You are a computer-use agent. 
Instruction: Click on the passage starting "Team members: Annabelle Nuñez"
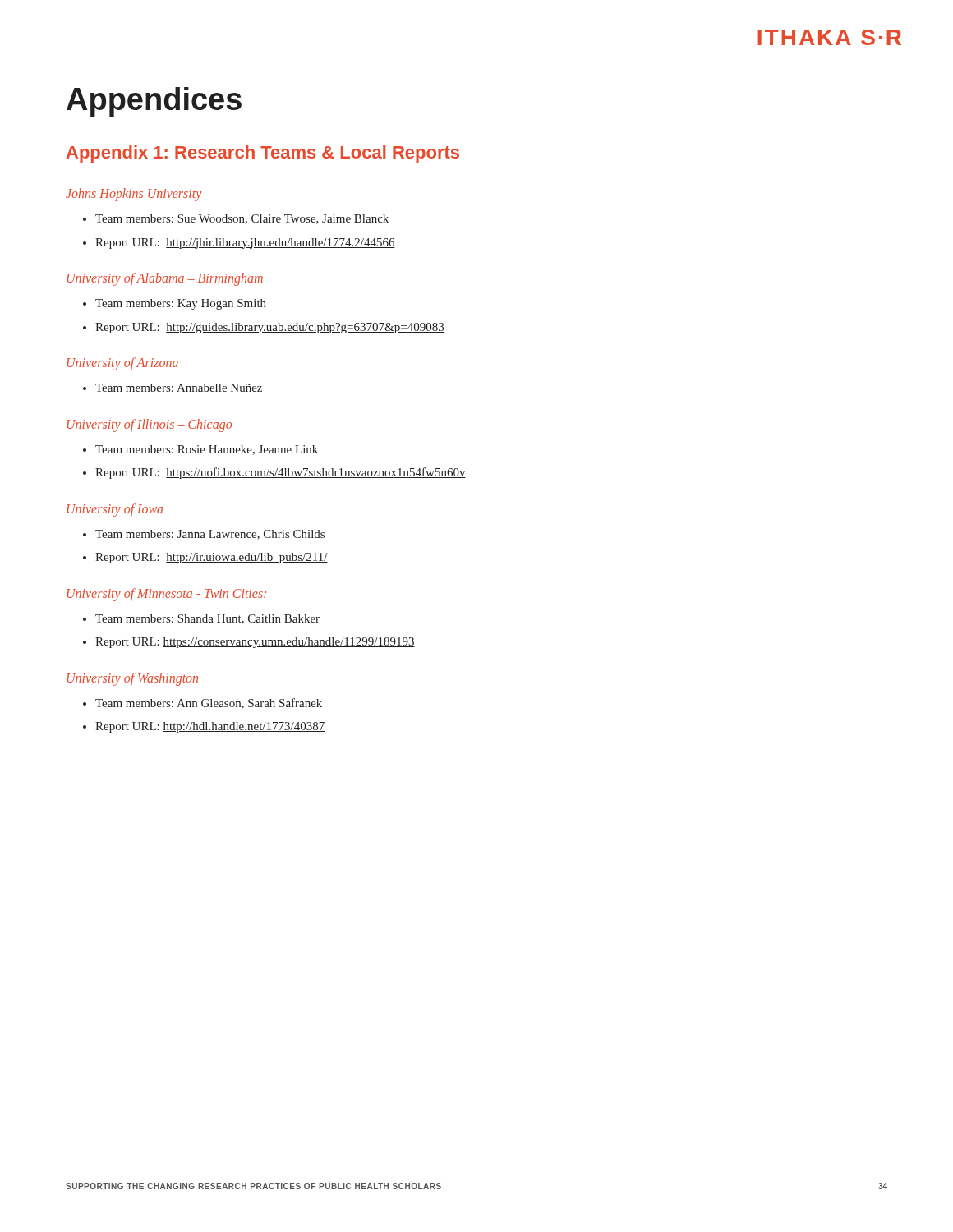point(173,388)
